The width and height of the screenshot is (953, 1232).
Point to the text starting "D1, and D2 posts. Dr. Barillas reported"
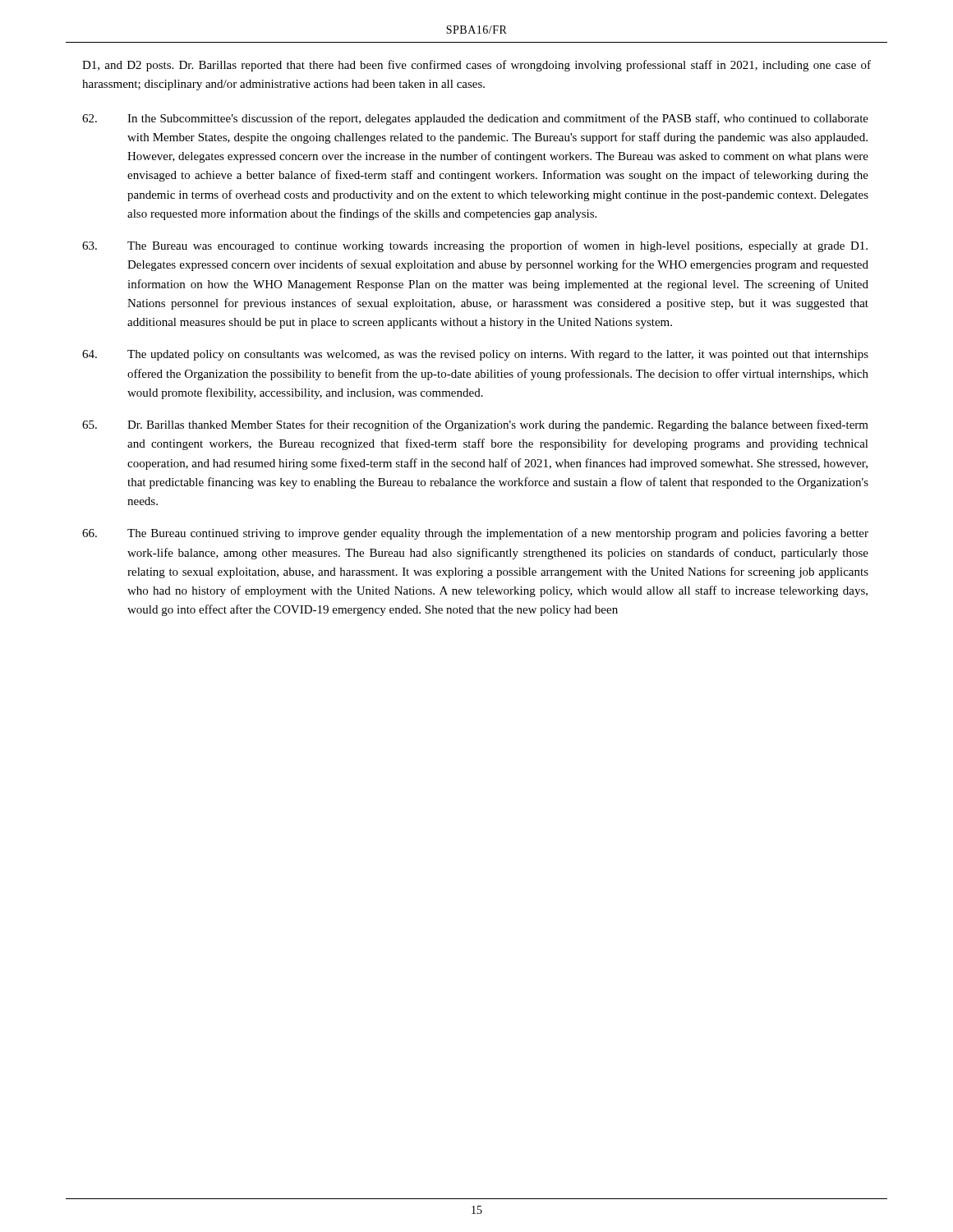[x=476, y=74]
